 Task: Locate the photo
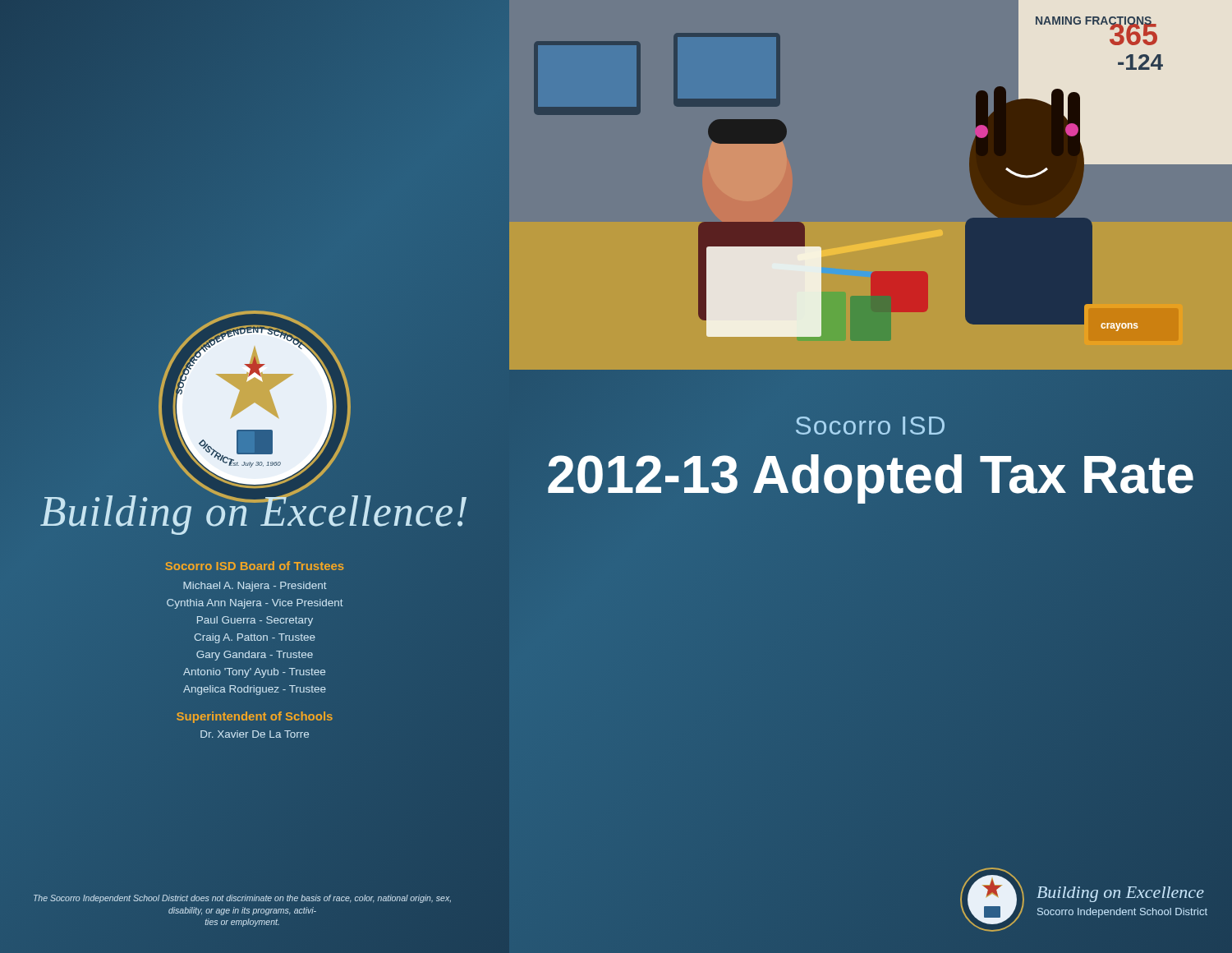[871, 185]
